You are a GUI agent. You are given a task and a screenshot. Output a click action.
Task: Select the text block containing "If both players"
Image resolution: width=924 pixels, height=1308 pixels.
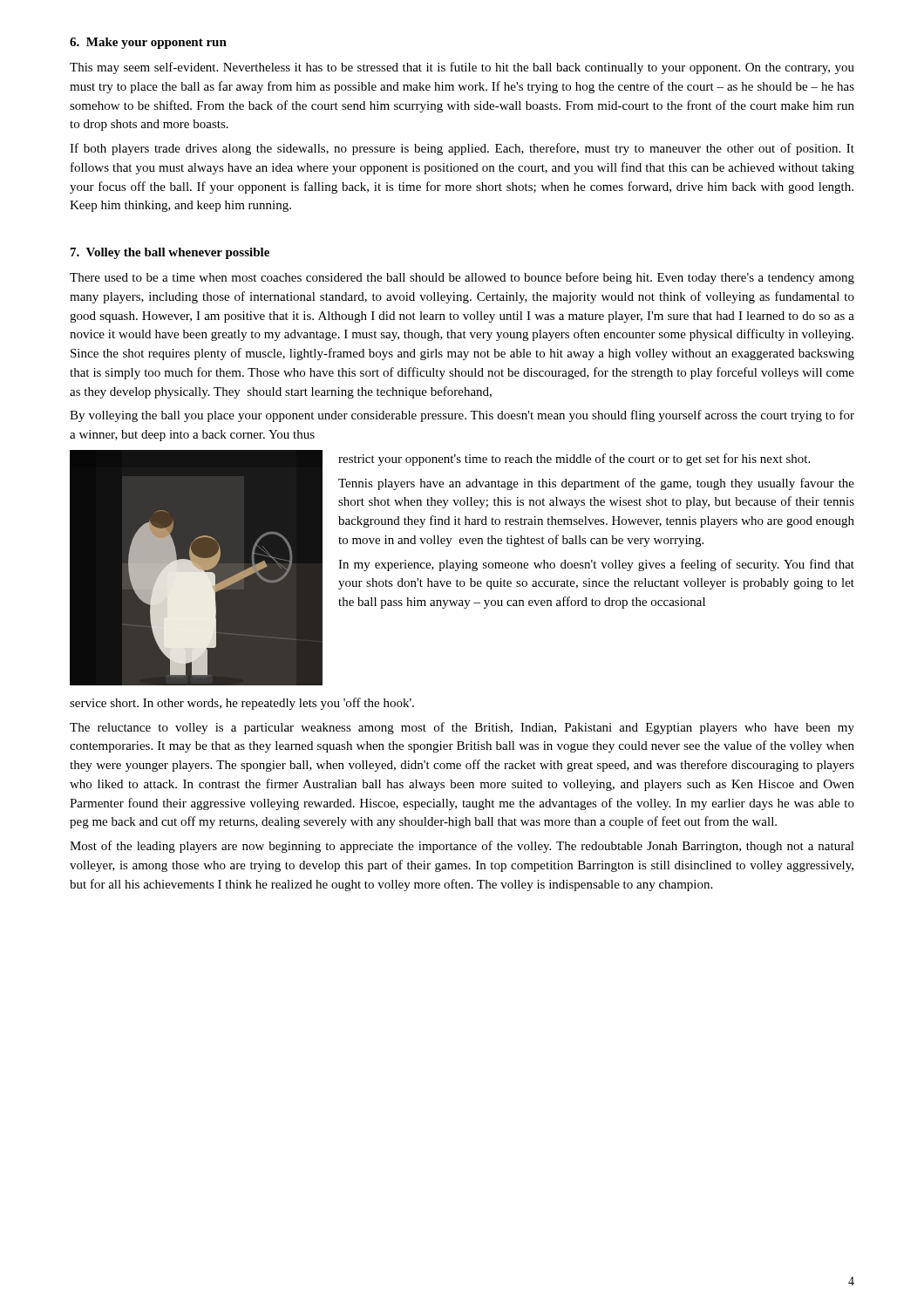(x=462, y=177)
